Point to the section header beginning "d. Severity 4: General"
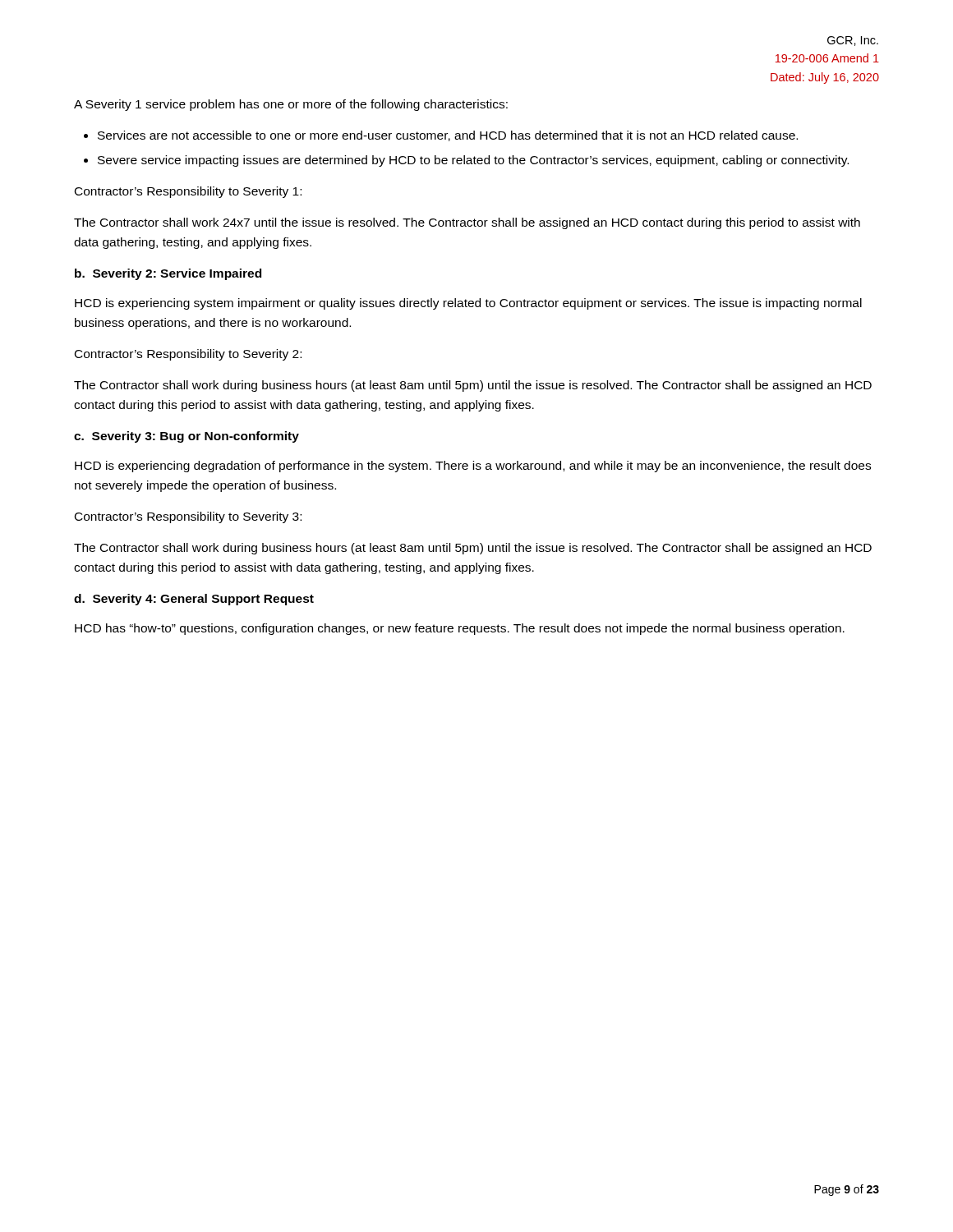 [194, 599]
